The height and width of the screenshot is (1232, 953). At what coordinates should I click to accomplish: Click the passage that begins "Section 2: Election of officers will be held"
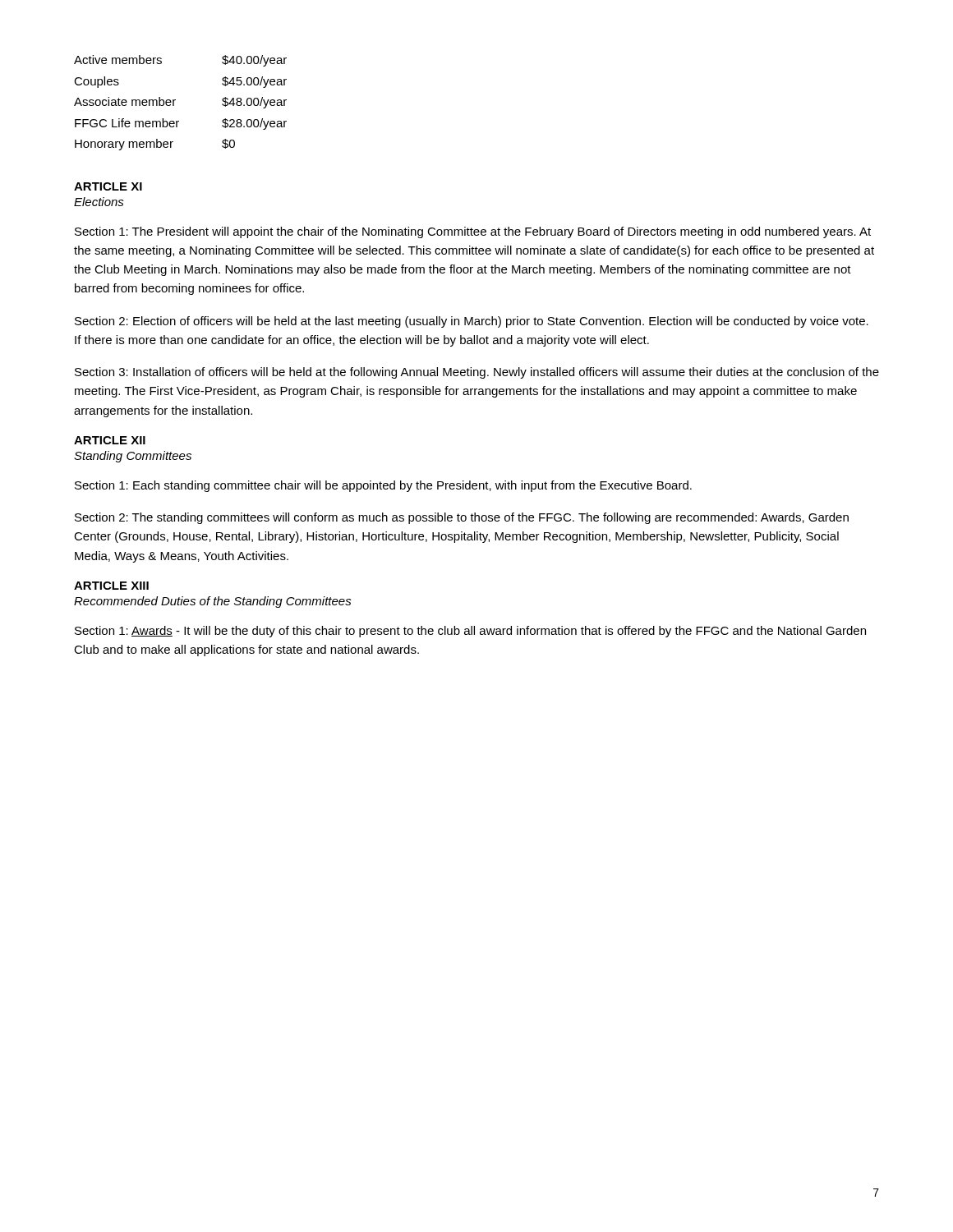coord(476,330)
